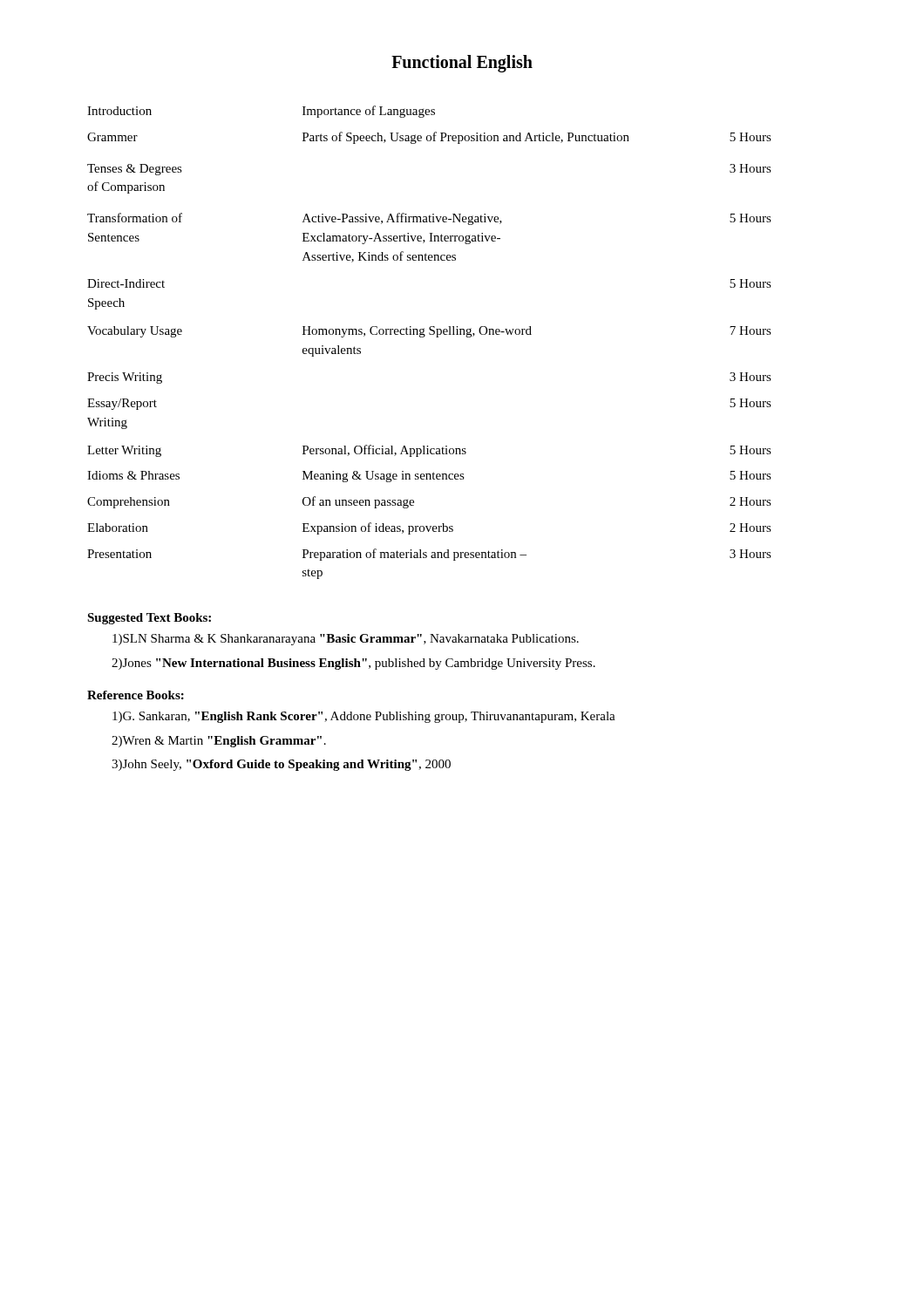The height and width of the screenshot is (1308, 924).
Task: Where does it say "Reference Books:"?
Action: [136, 695]
